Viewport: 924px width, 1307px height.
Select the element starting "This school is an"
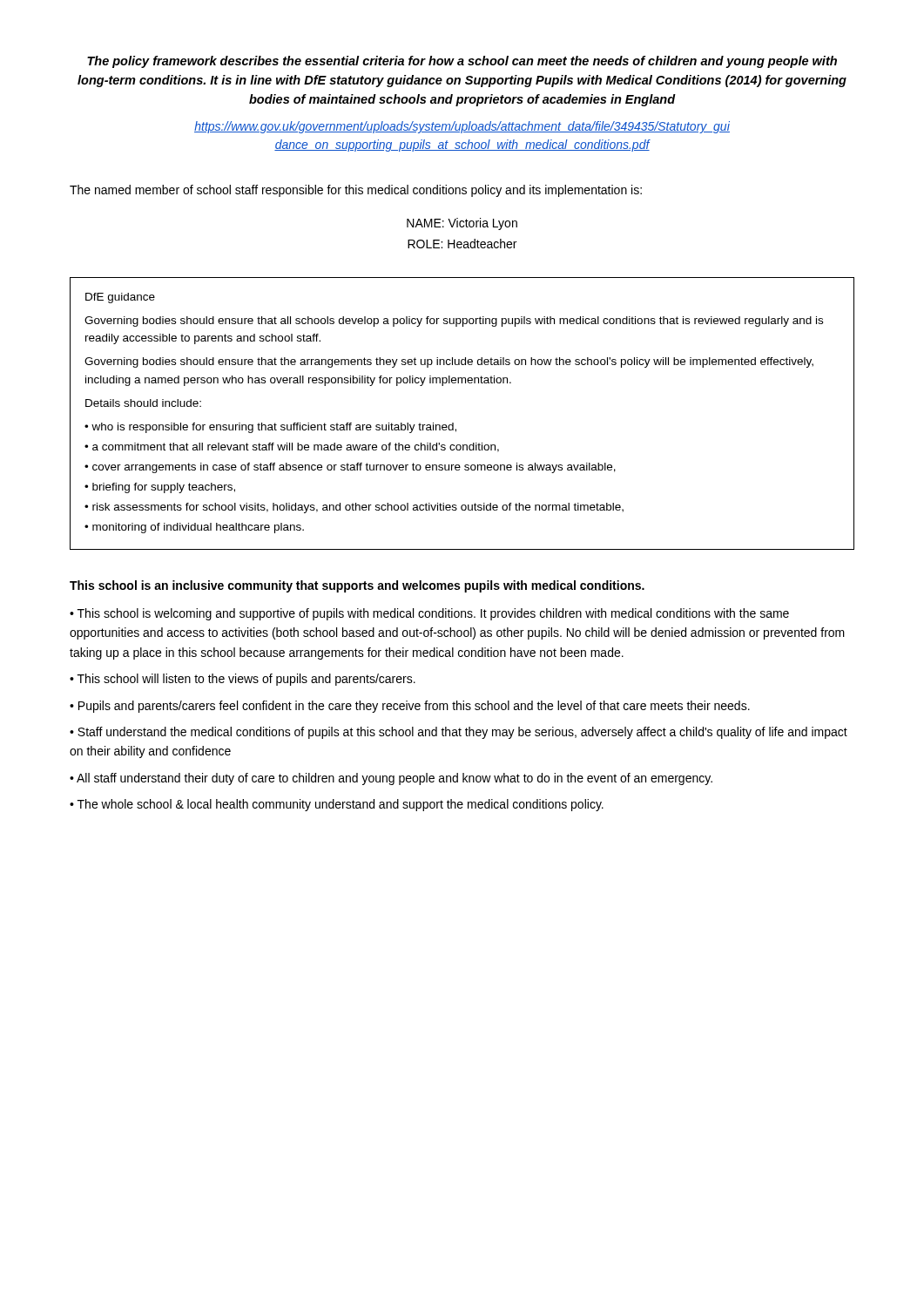[x=357, y=585]
